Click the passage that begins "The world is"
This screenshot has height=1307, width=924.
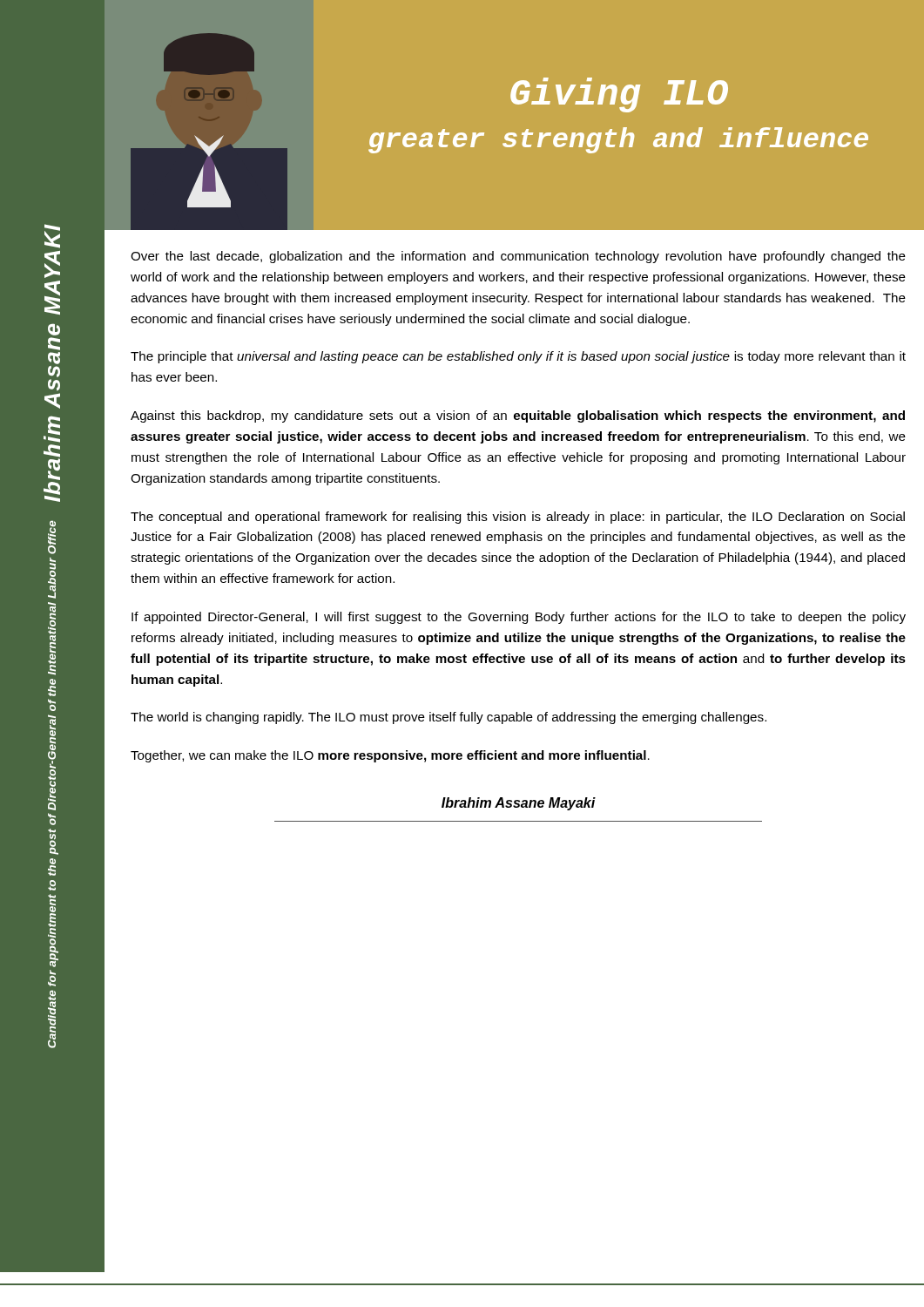click(449, 717)
